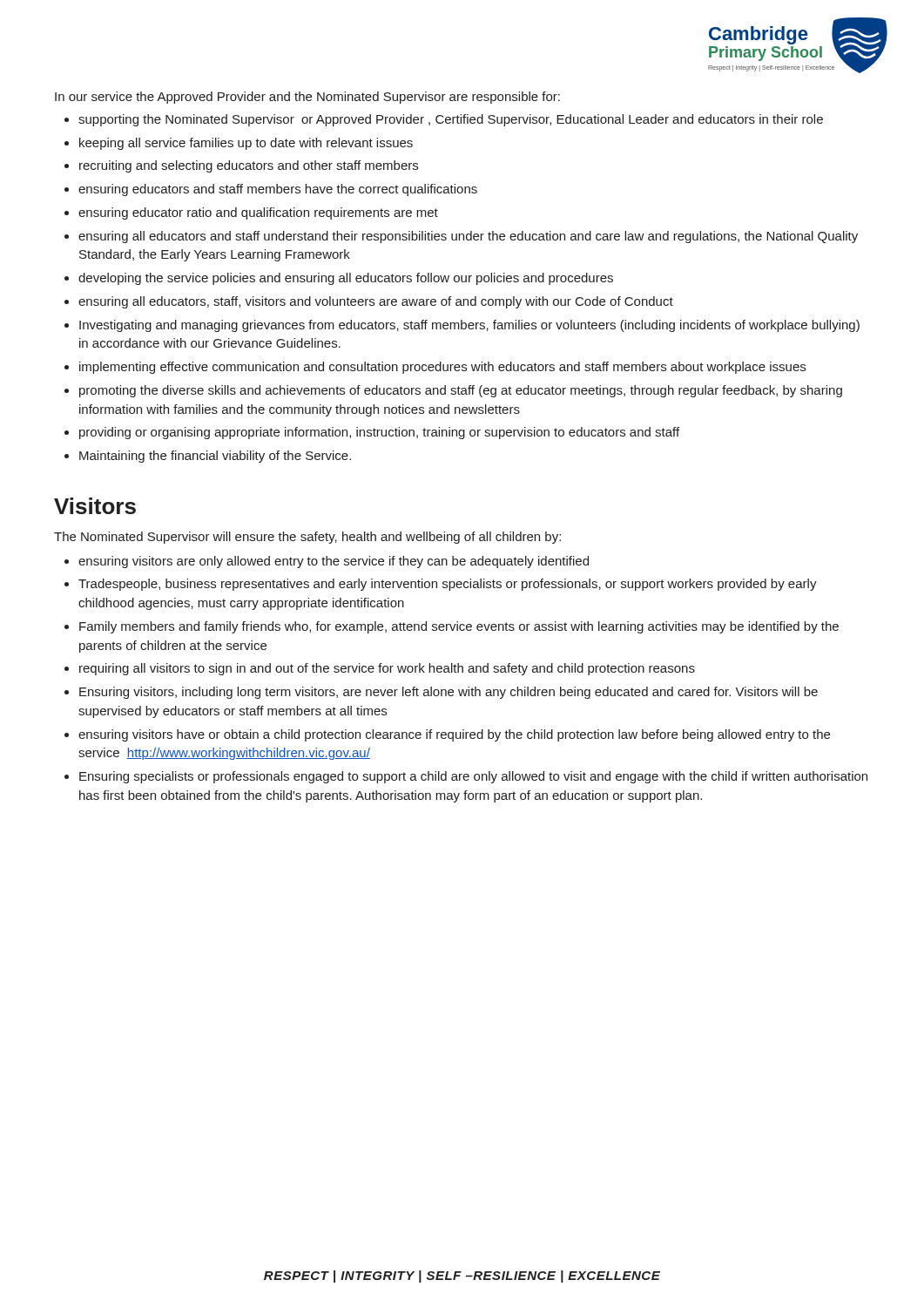The height and width of the screenshot is (1307, 924).
Task: Select the text starting "ensuring visitors have"
Action: (x=455, y=743)
